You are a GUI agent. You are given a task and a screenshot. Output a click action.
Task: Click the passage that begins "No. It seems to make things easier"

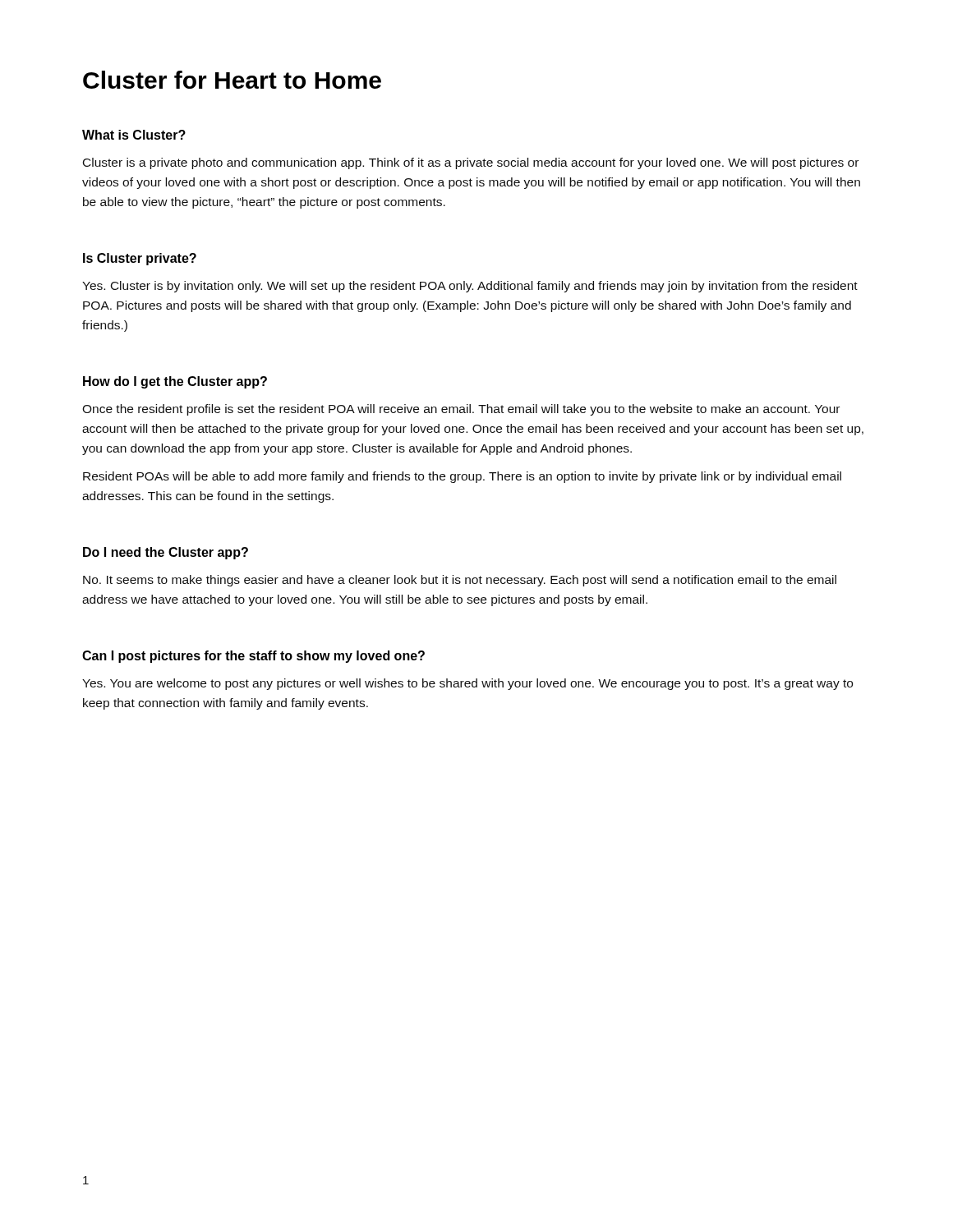(x=460, y=589)
